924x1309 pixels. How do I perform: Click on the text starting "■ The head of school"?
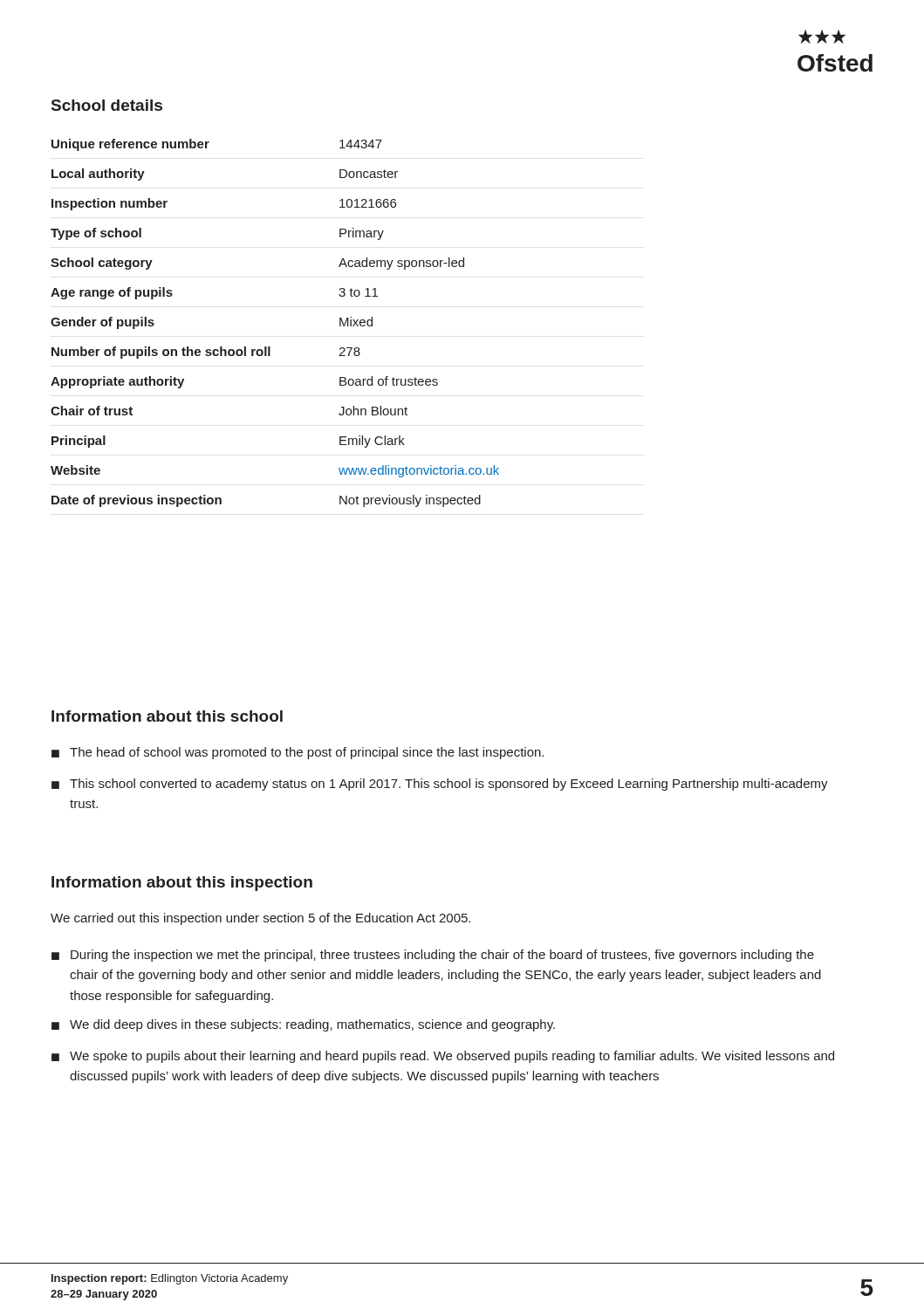click(298, 753)
